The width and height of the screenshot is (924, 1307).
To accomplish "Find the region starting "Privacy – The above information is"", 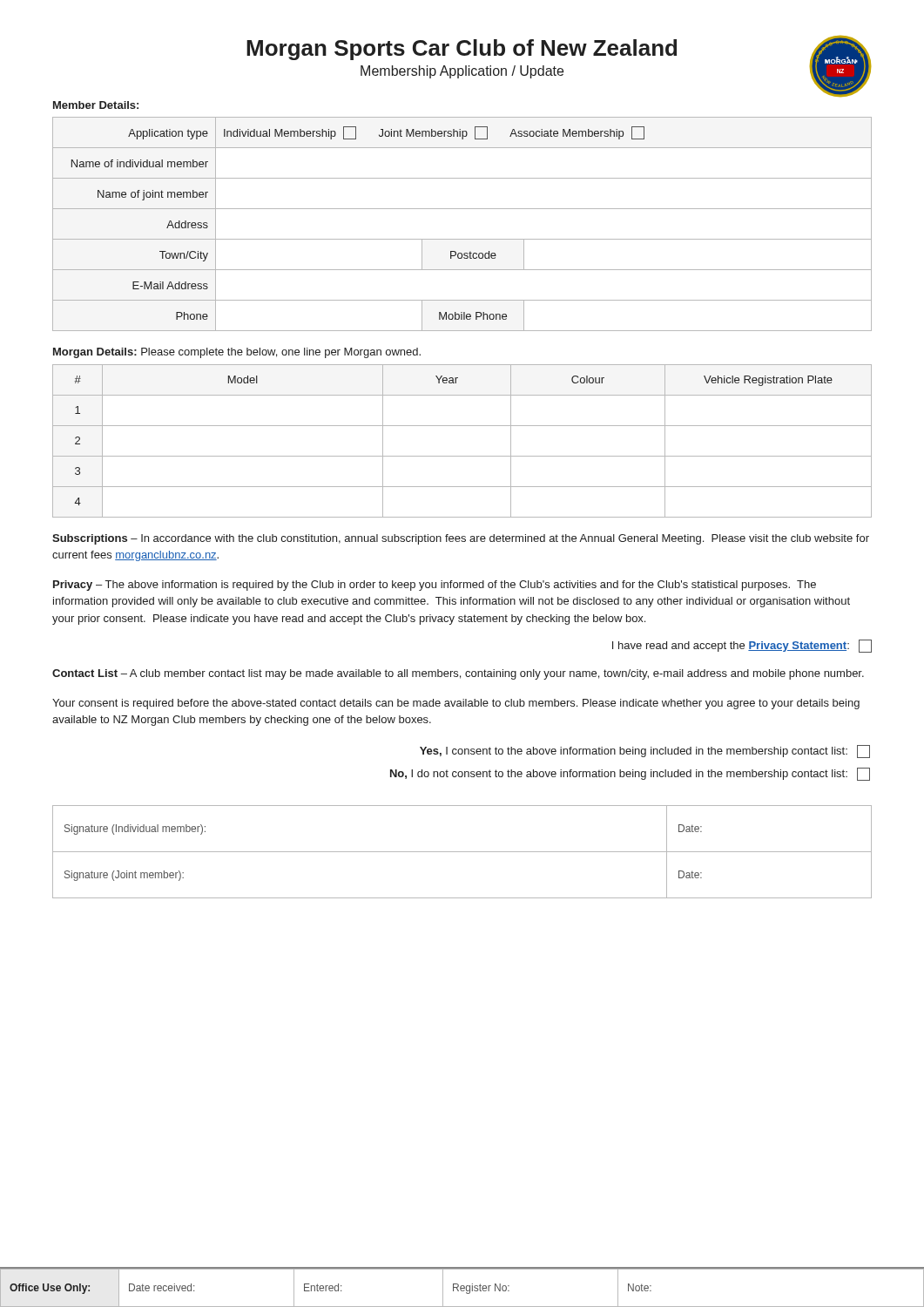I will (x=451, y=601).
